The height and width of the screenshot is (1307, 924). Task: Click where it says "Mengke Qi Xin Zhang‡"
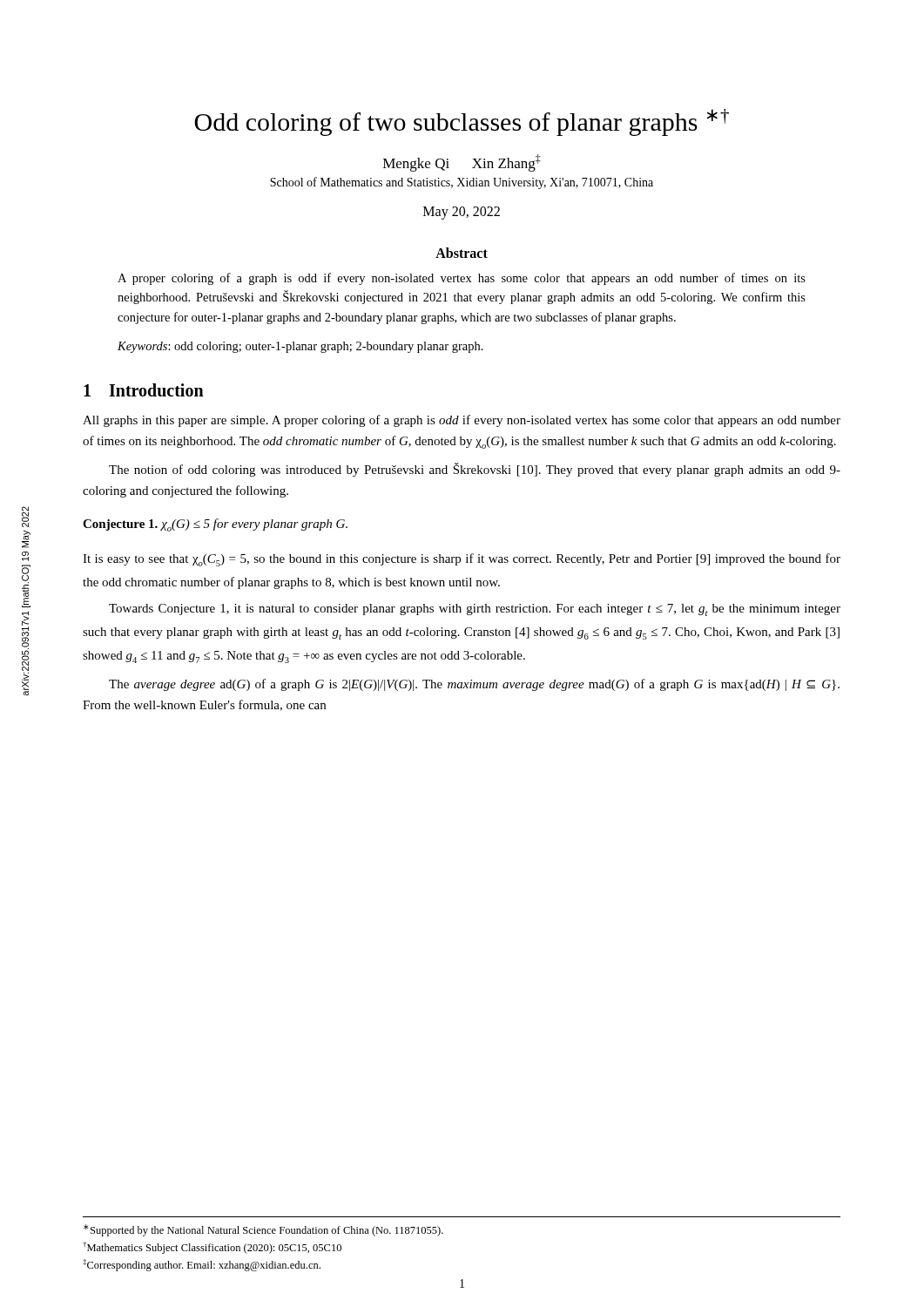(462, 162)
